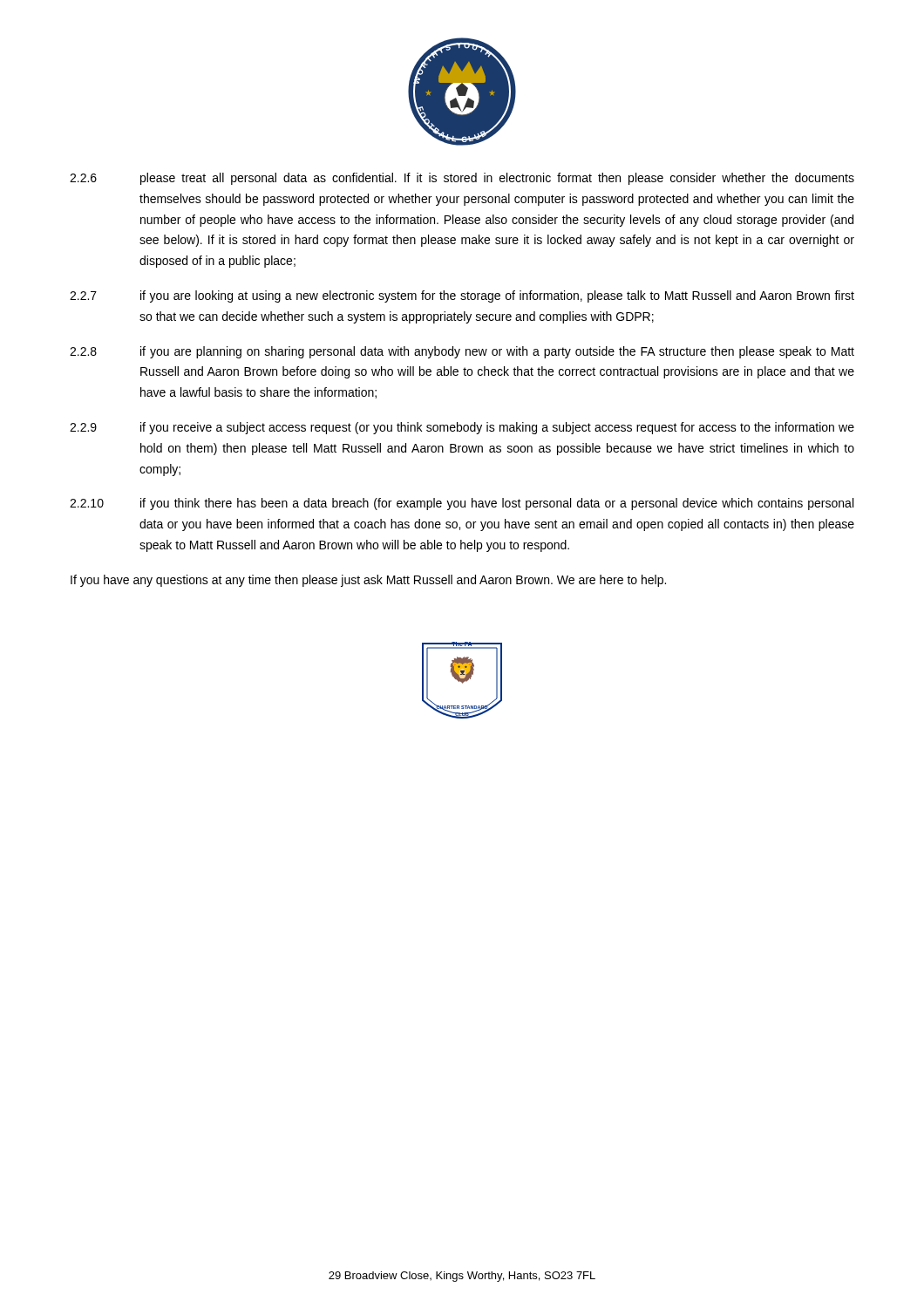Locate the list item that reads "2.2.8 if you are planning"
924x1308 pixels.
point(462,373)
